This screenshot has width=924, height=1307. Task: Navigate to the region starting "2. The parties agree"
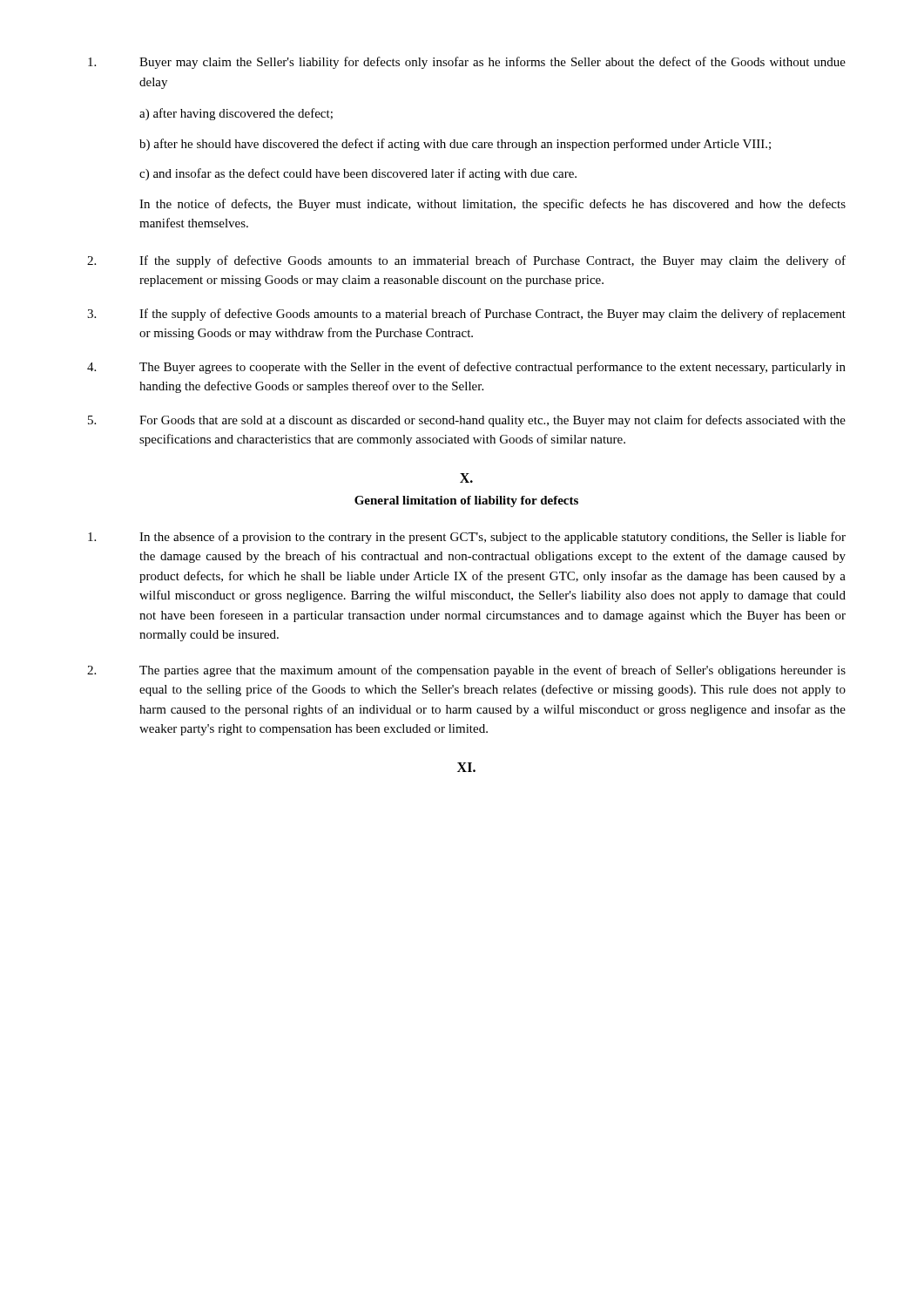pos(466,699)
